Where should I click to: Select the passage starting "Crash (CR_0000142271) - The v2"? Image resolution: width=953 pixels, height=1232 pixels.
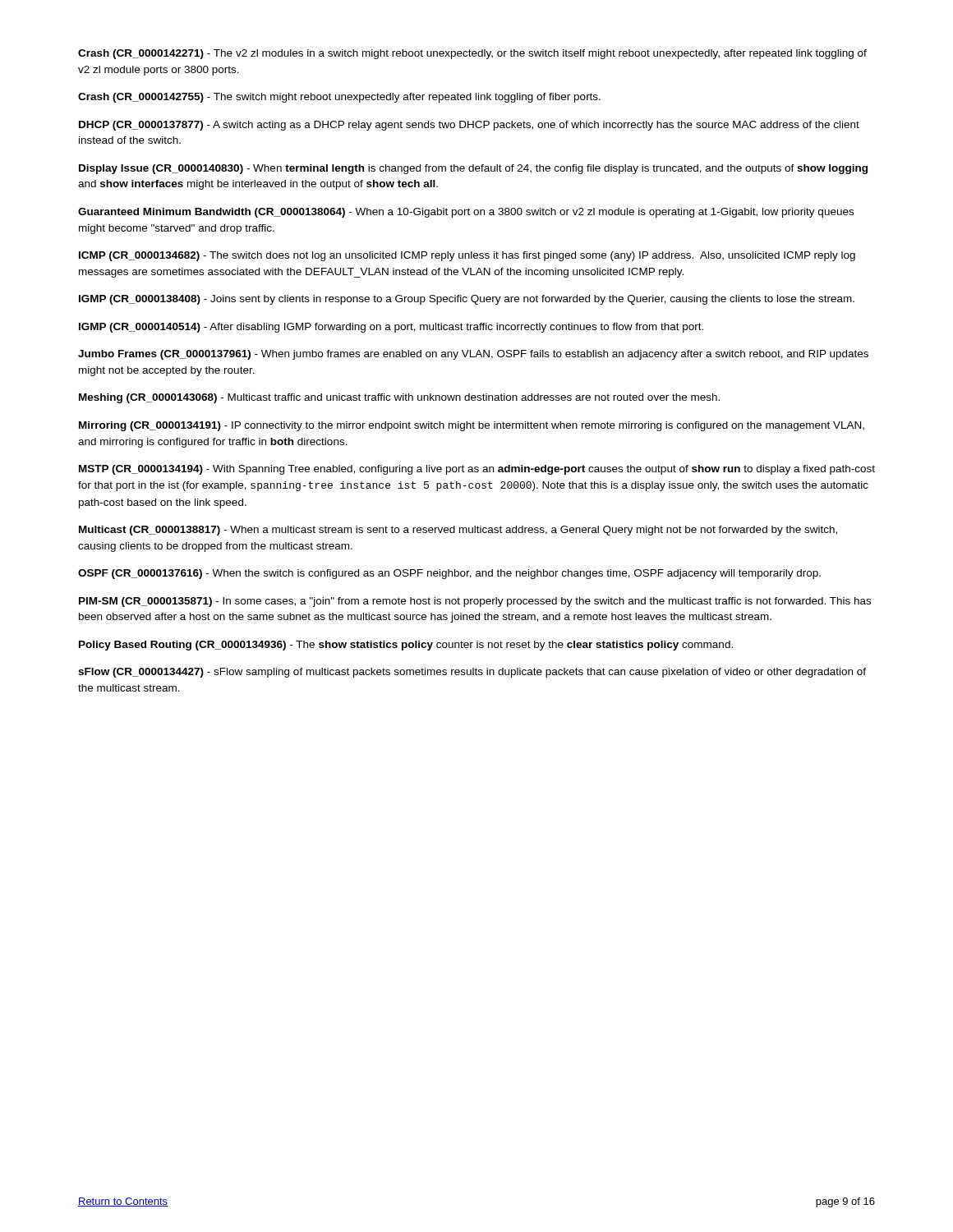[x=472, y=61]
